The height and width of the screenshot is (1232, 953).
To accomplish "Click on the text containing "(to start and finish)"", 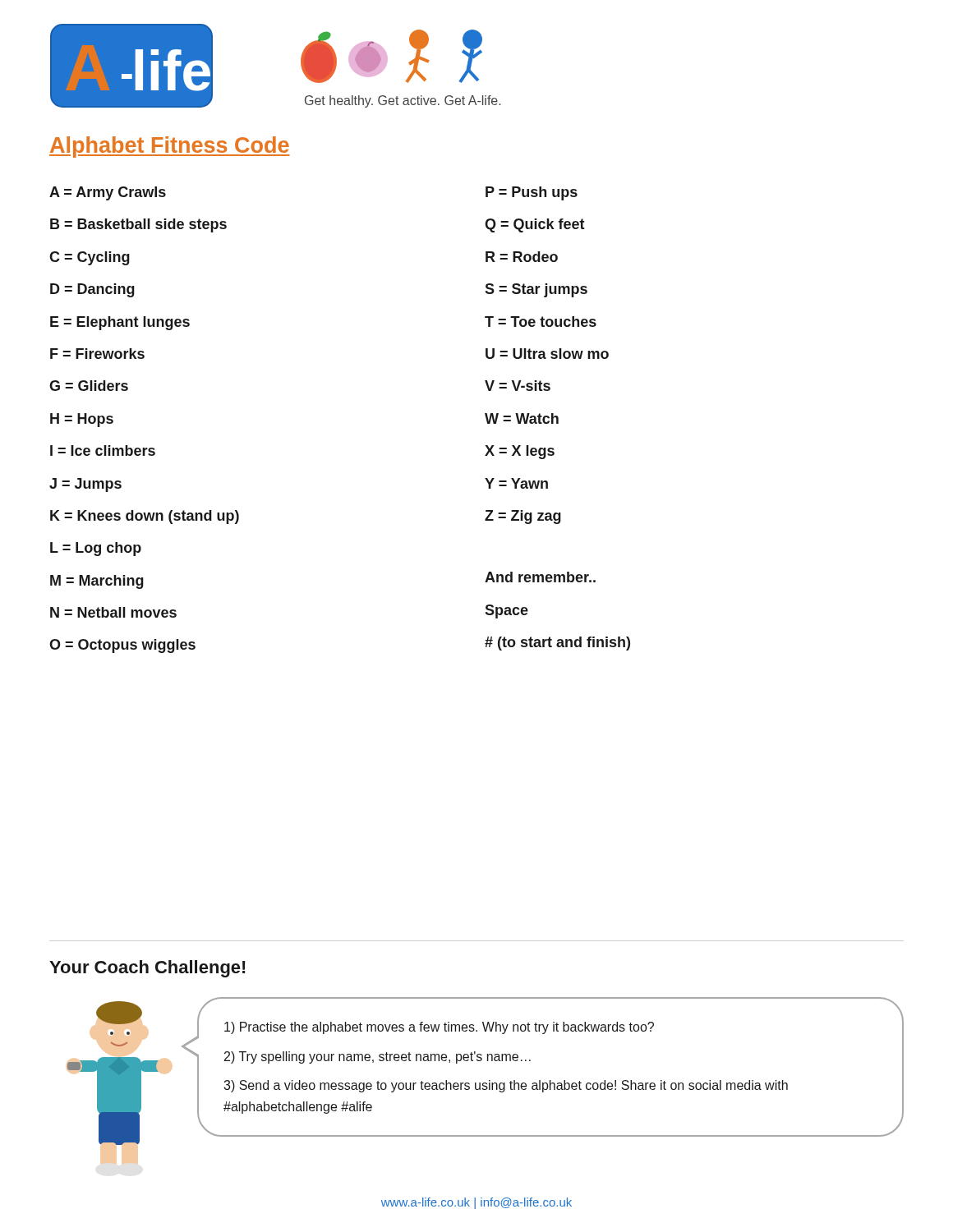I will point(558,642).
